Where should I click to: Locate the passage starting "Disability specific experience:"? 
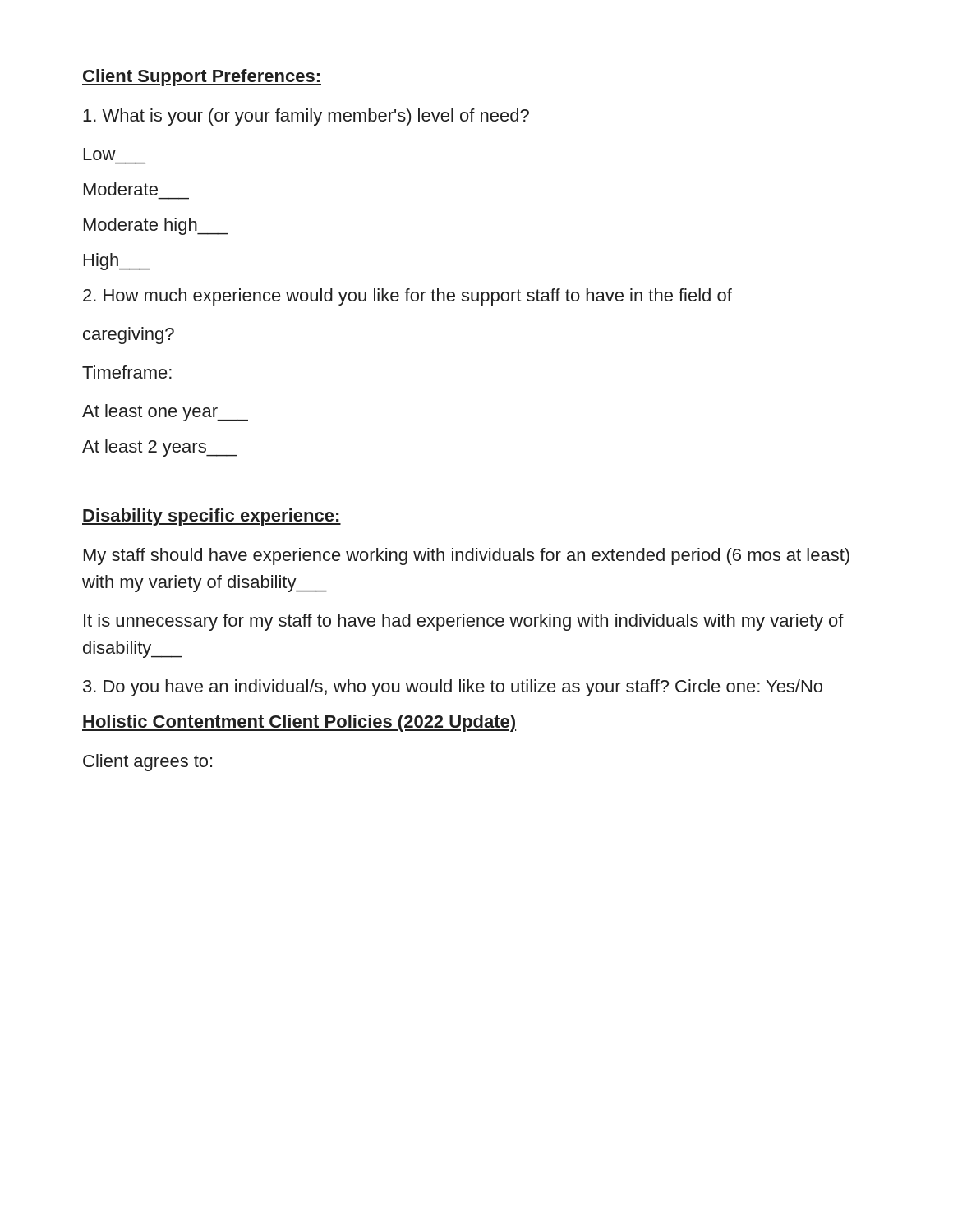pyautogui.click(x=211, y=515)
